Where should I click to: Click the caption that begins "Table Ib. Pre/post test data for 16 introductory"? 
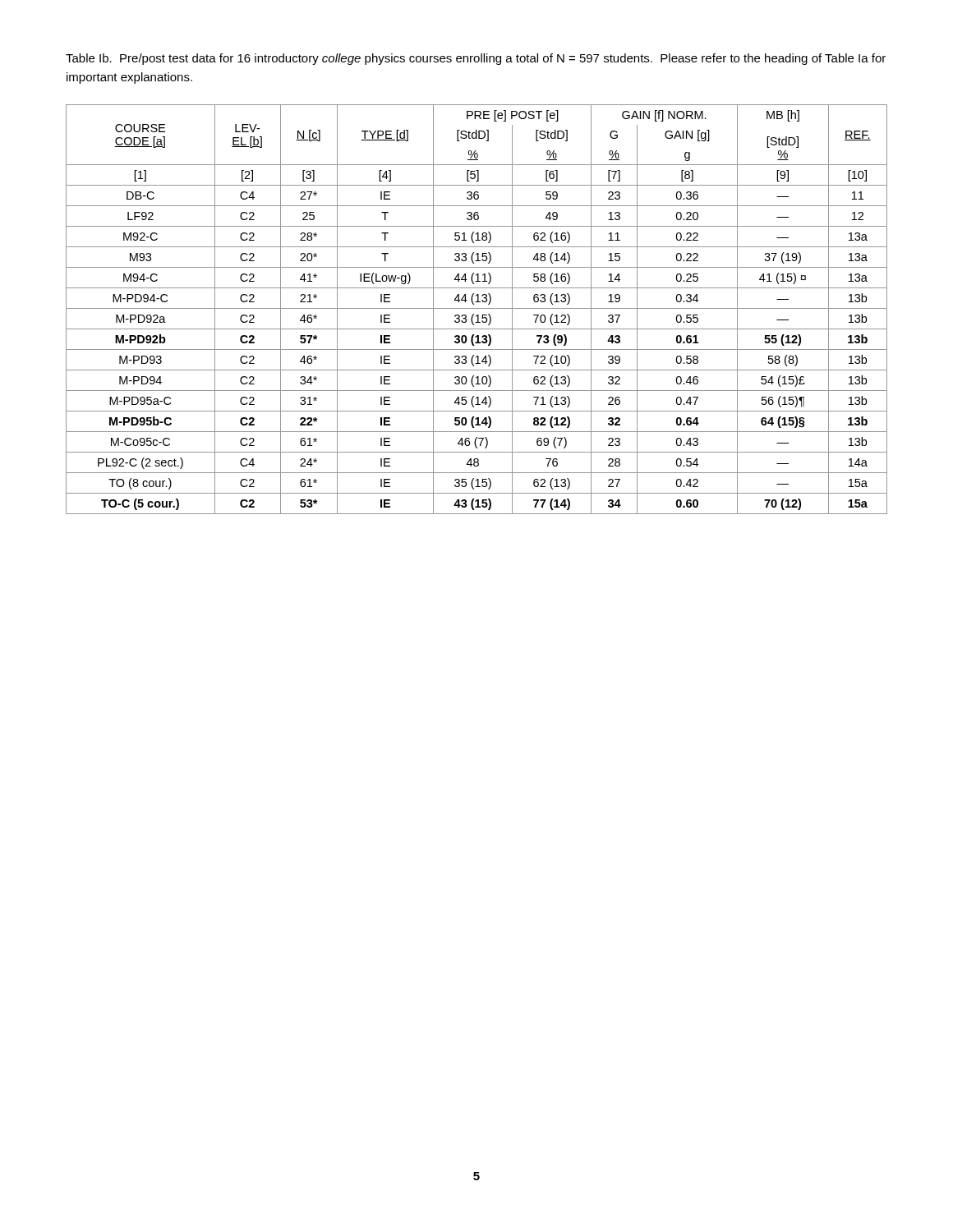[476, 67]
